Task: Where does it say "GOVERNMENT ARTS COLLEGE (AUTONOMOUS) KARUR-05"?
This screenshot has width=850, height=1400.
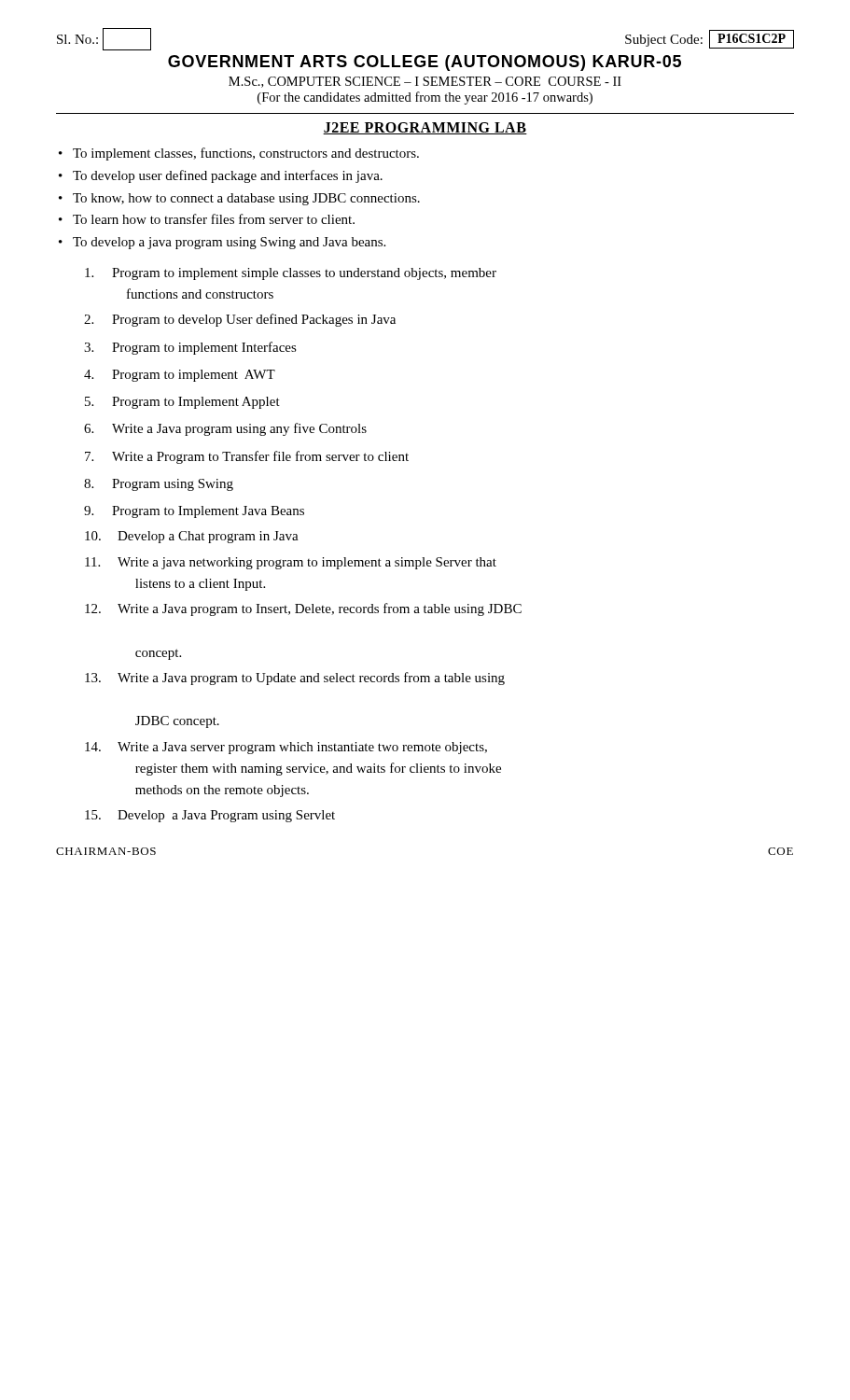Action: click(425, 62)
